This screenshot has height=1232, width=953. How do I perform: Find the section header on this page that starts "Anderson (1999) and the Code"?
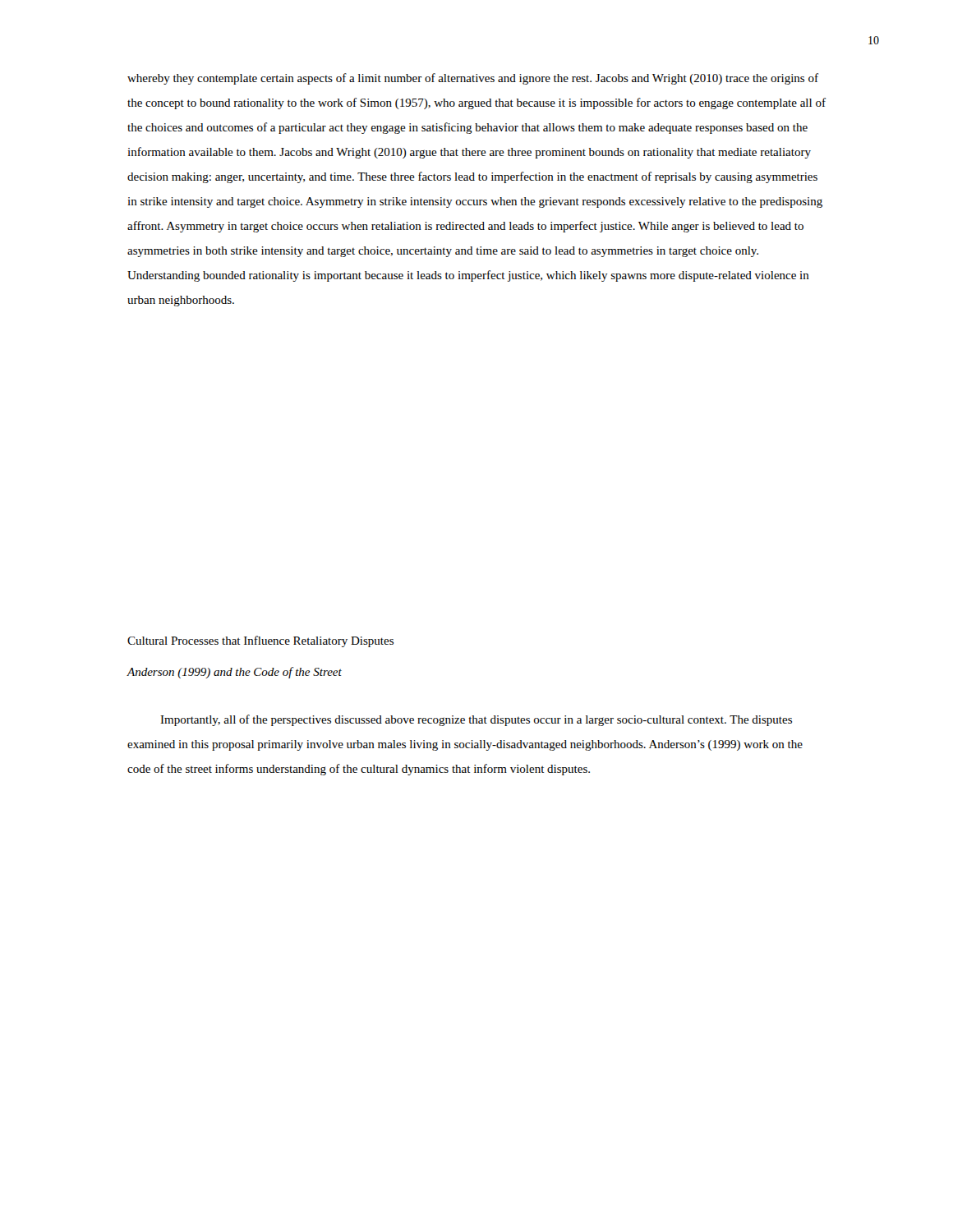(x=234, y=672)
